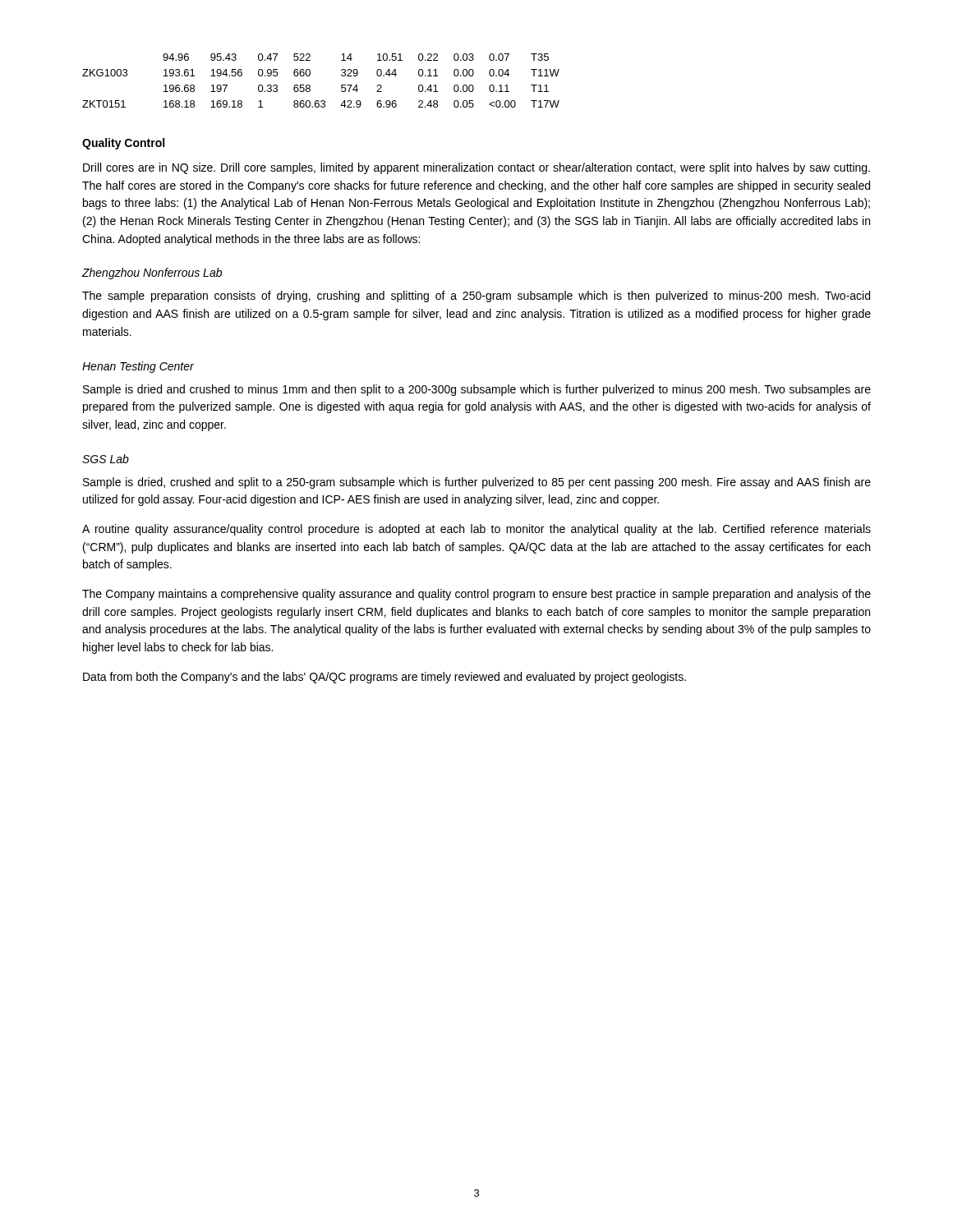Select the block starting "The sample preparation consists of drying,"
Screen dimensions: 1232x953
[x=476, y=314]
